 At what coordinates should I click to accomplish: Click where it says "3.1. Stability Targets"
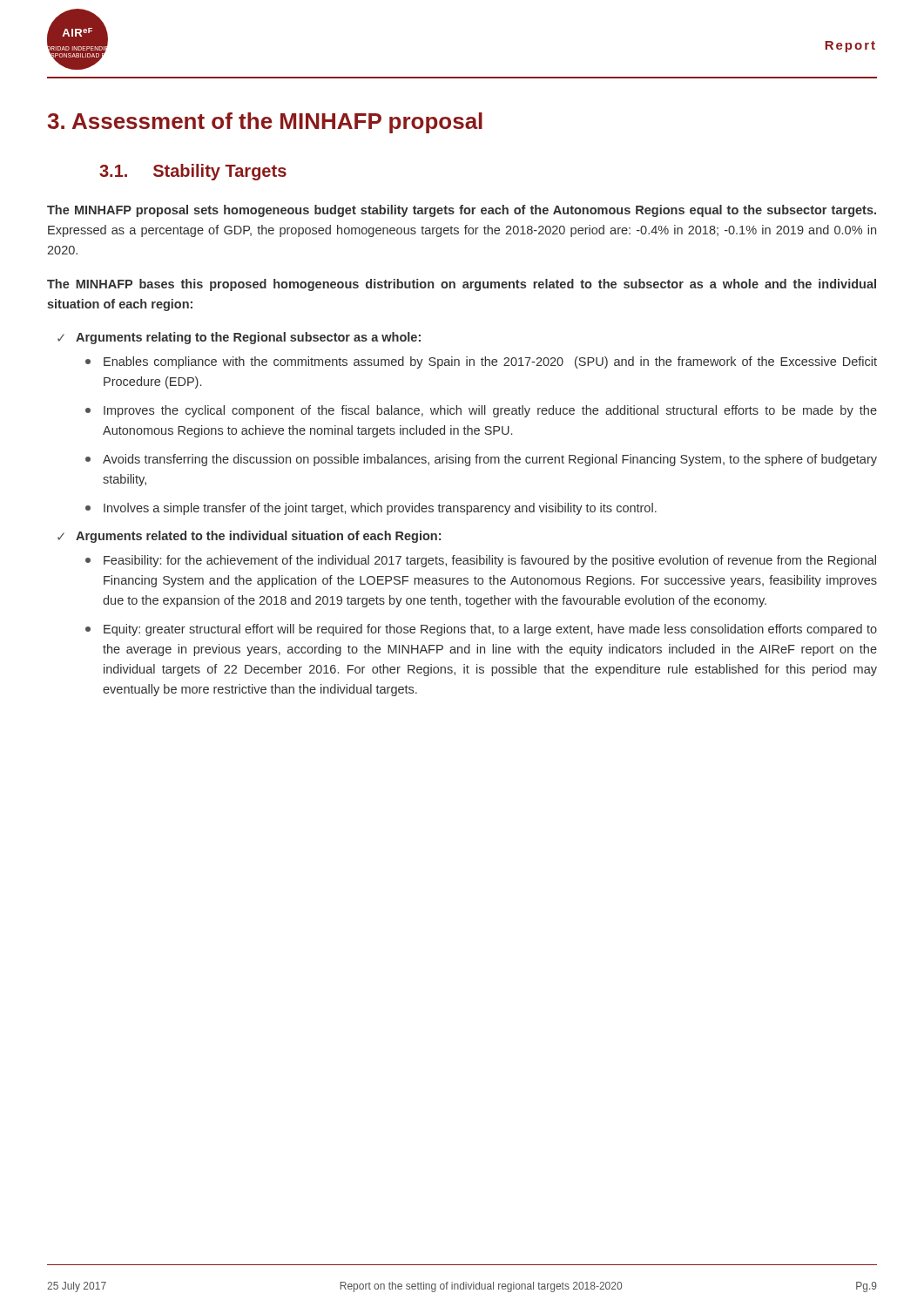point(193,171)
